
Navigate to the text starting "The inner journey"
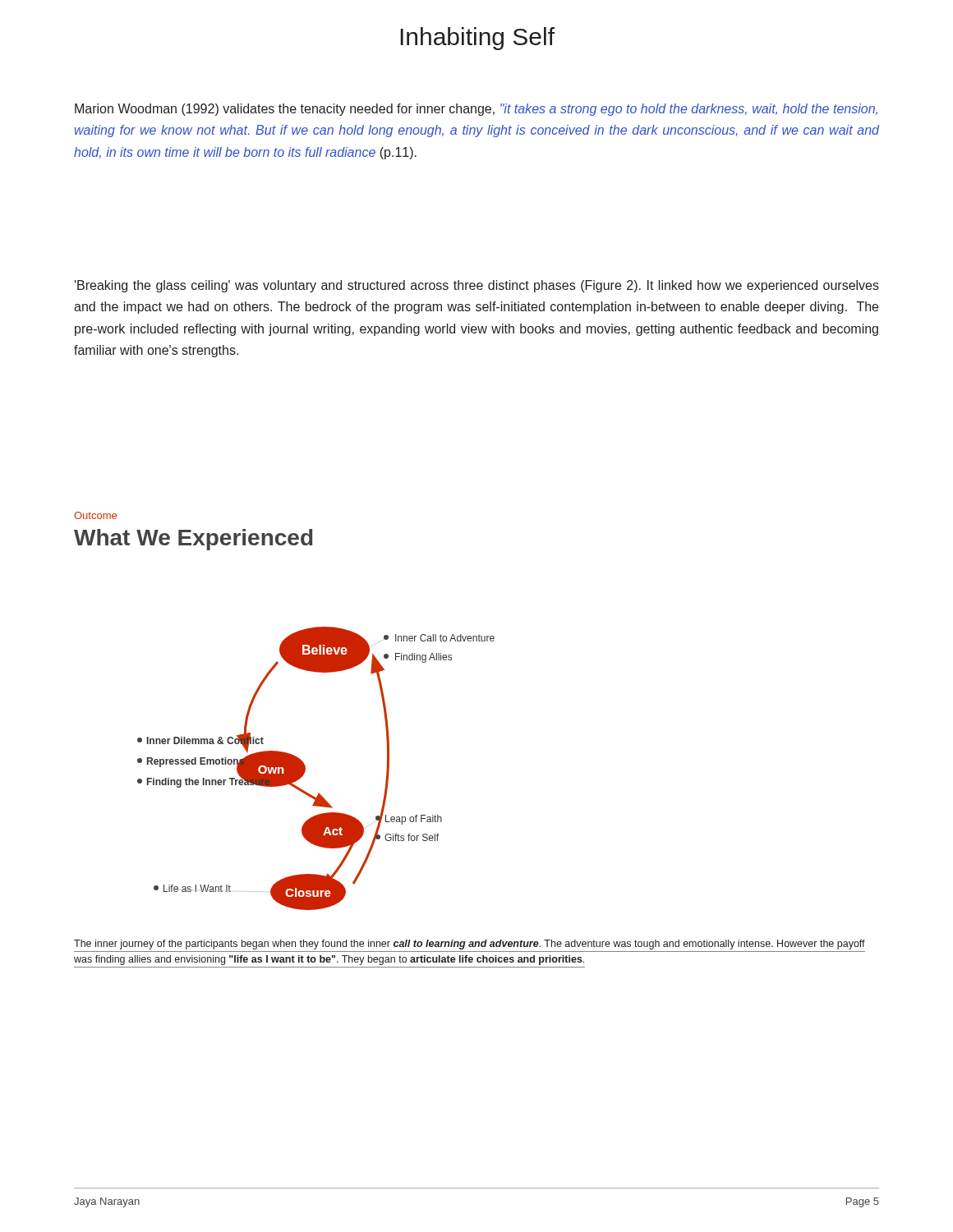(476, 952)
